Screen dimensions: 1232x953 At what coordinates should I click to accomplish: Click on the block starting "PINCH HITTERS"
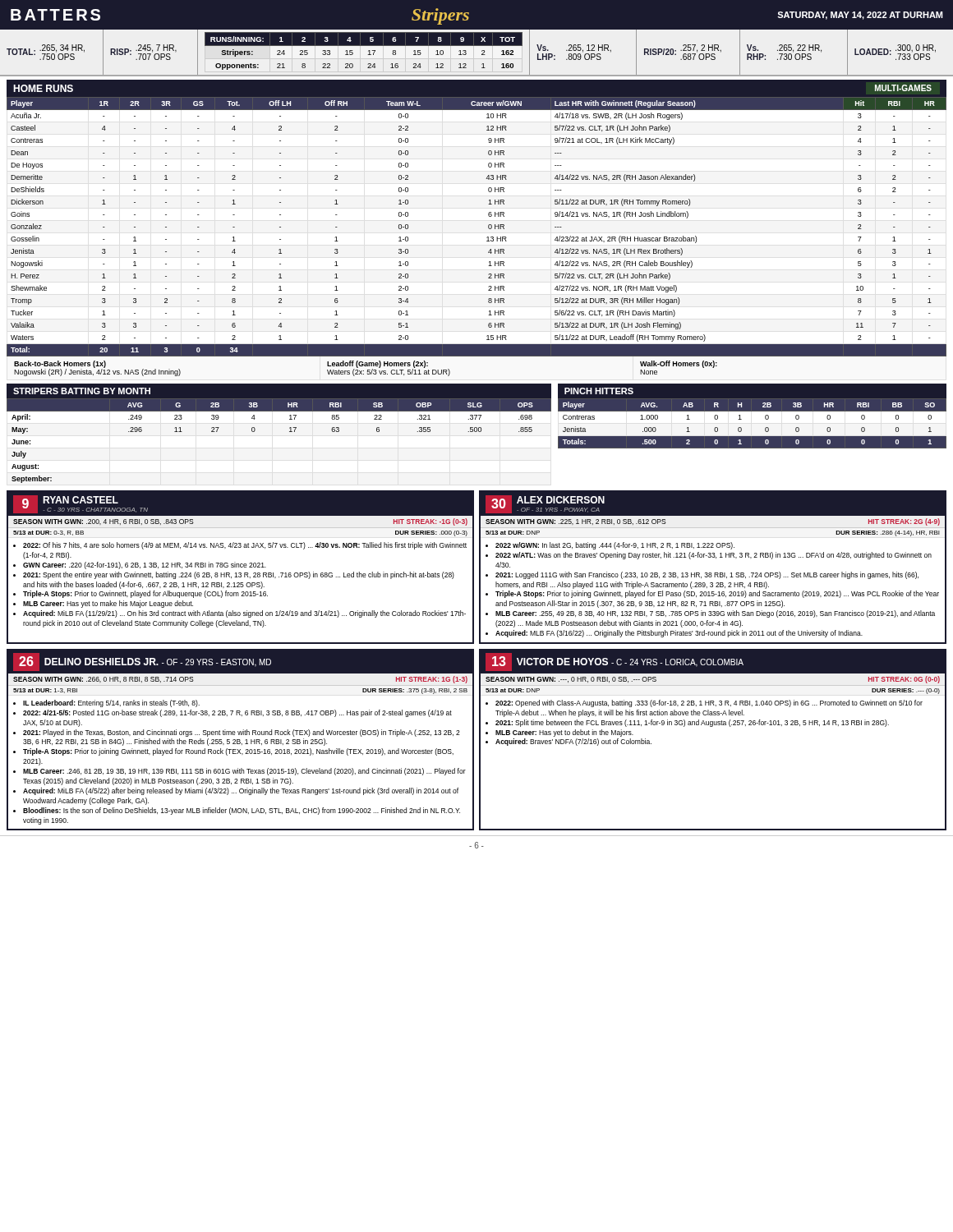599,391
